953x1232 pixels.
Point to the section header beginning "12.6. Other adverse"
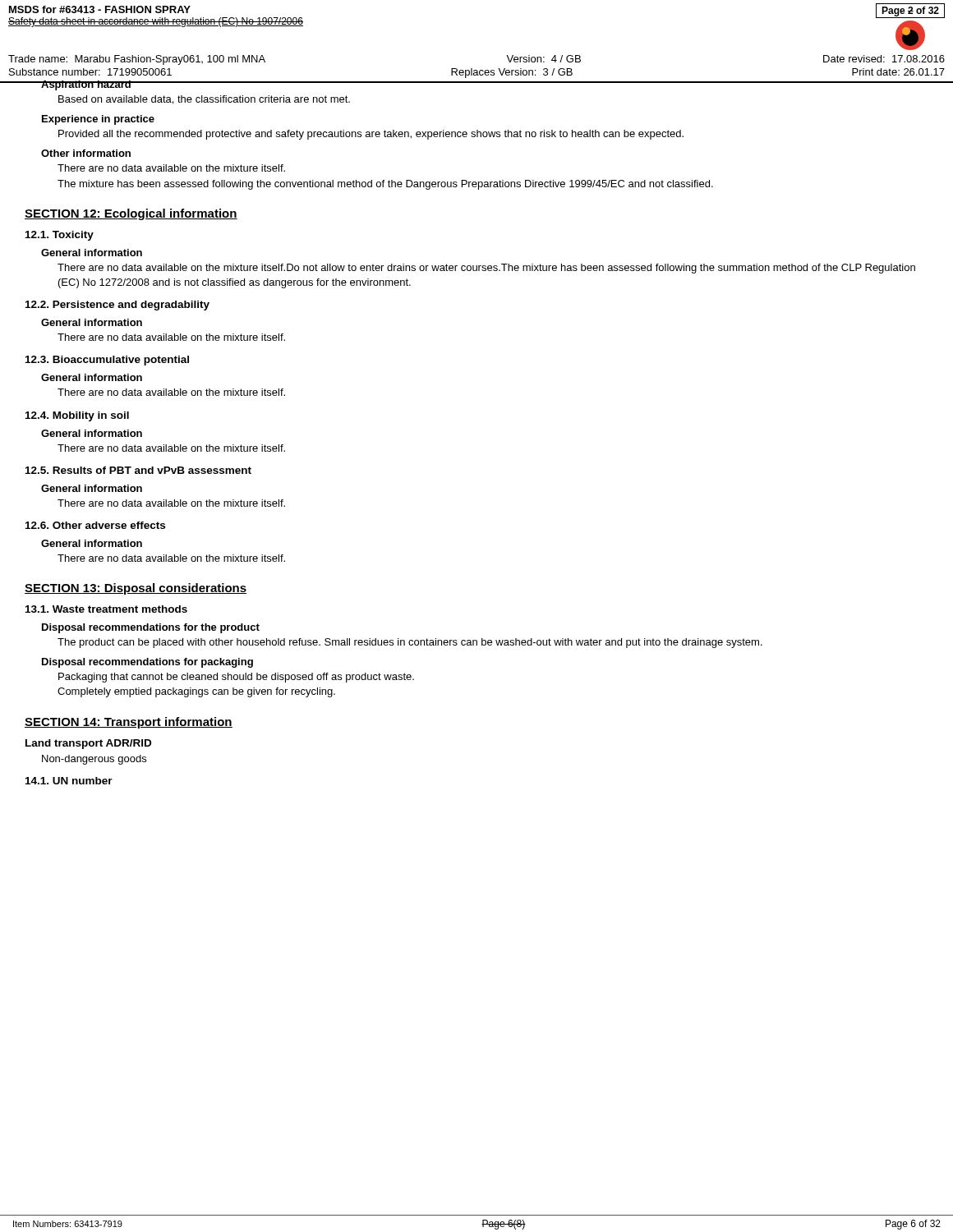(x=95, y=525)
